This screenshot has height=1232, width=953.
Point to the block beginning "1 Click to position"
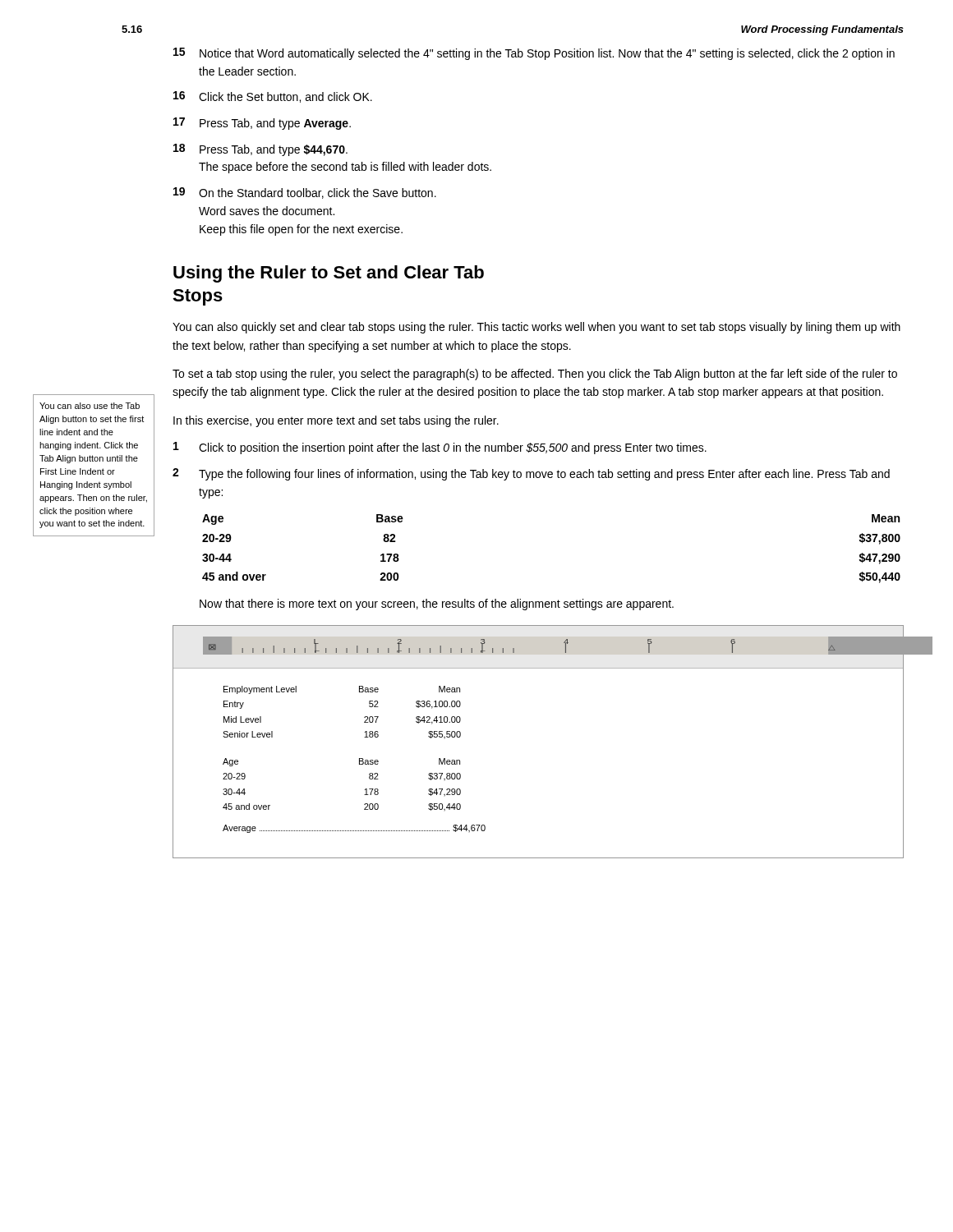tap(538, 448)
